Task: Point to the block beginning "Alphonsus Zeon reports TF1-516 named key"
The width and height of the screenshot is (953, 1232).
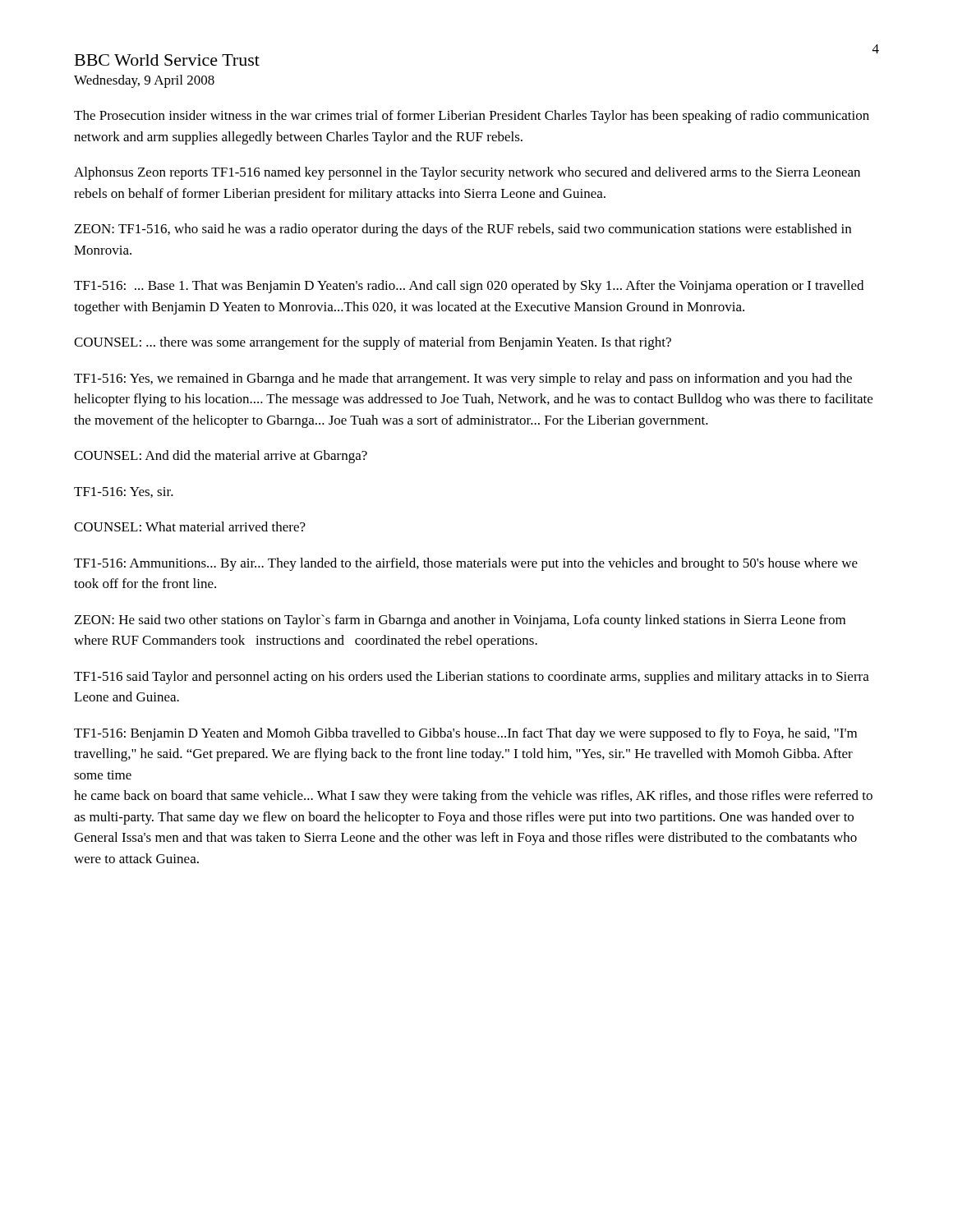Action: tap(467, 183)
